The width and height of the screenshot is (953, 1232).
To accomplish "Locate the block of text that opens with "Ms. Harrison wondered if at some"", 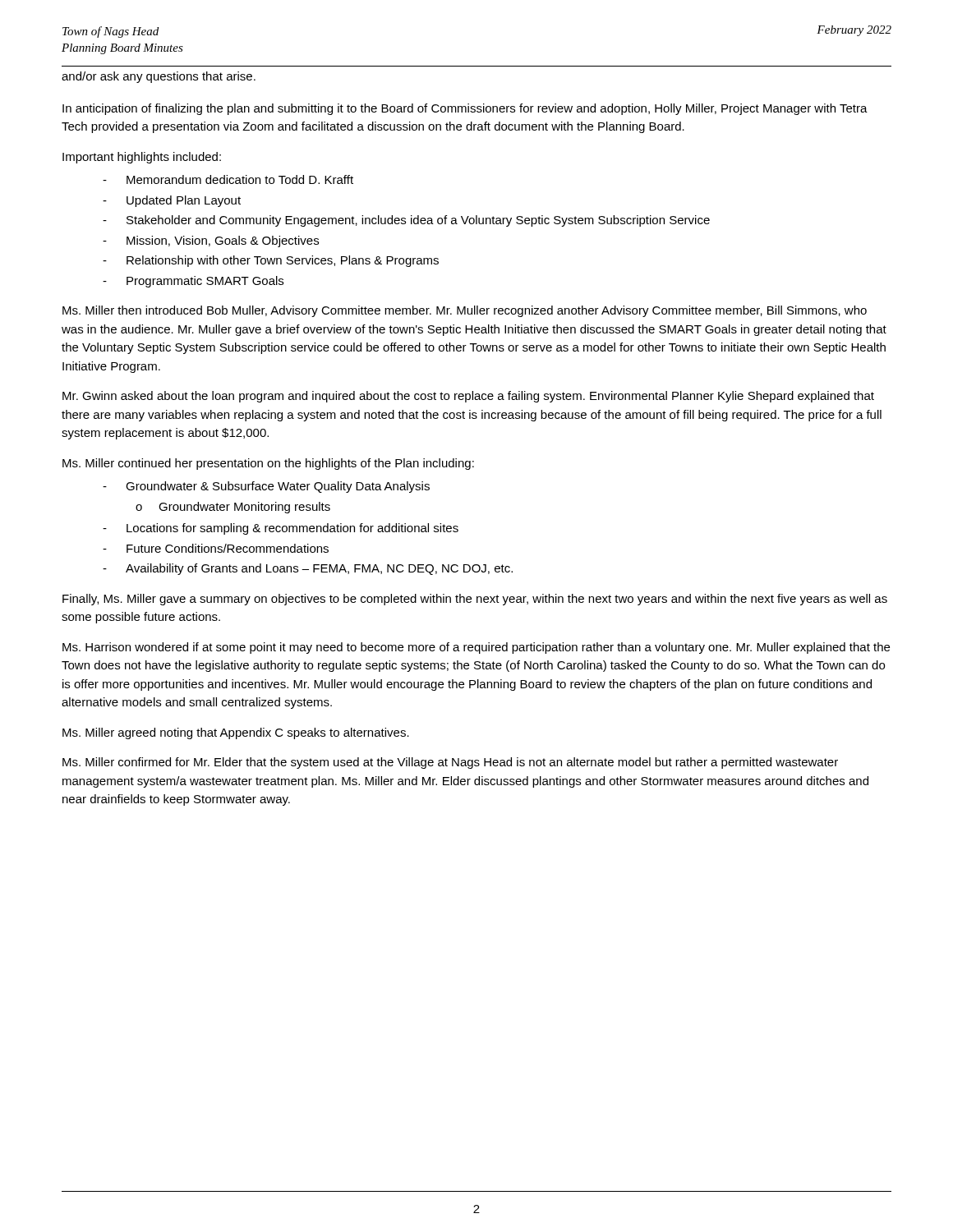I will click(x=476, y=674).
